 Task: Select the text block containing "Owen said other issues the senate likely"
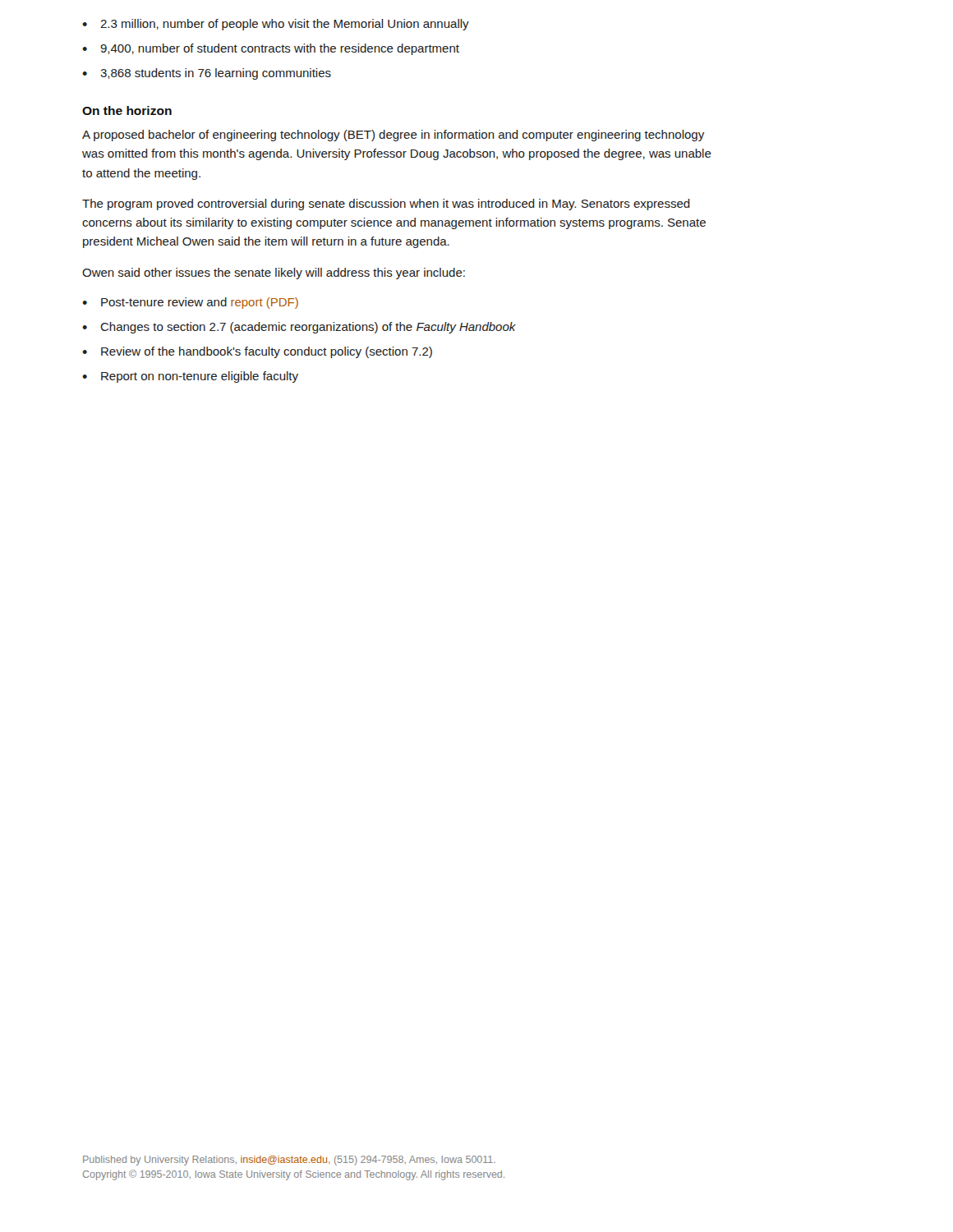[x=274, y=272]
